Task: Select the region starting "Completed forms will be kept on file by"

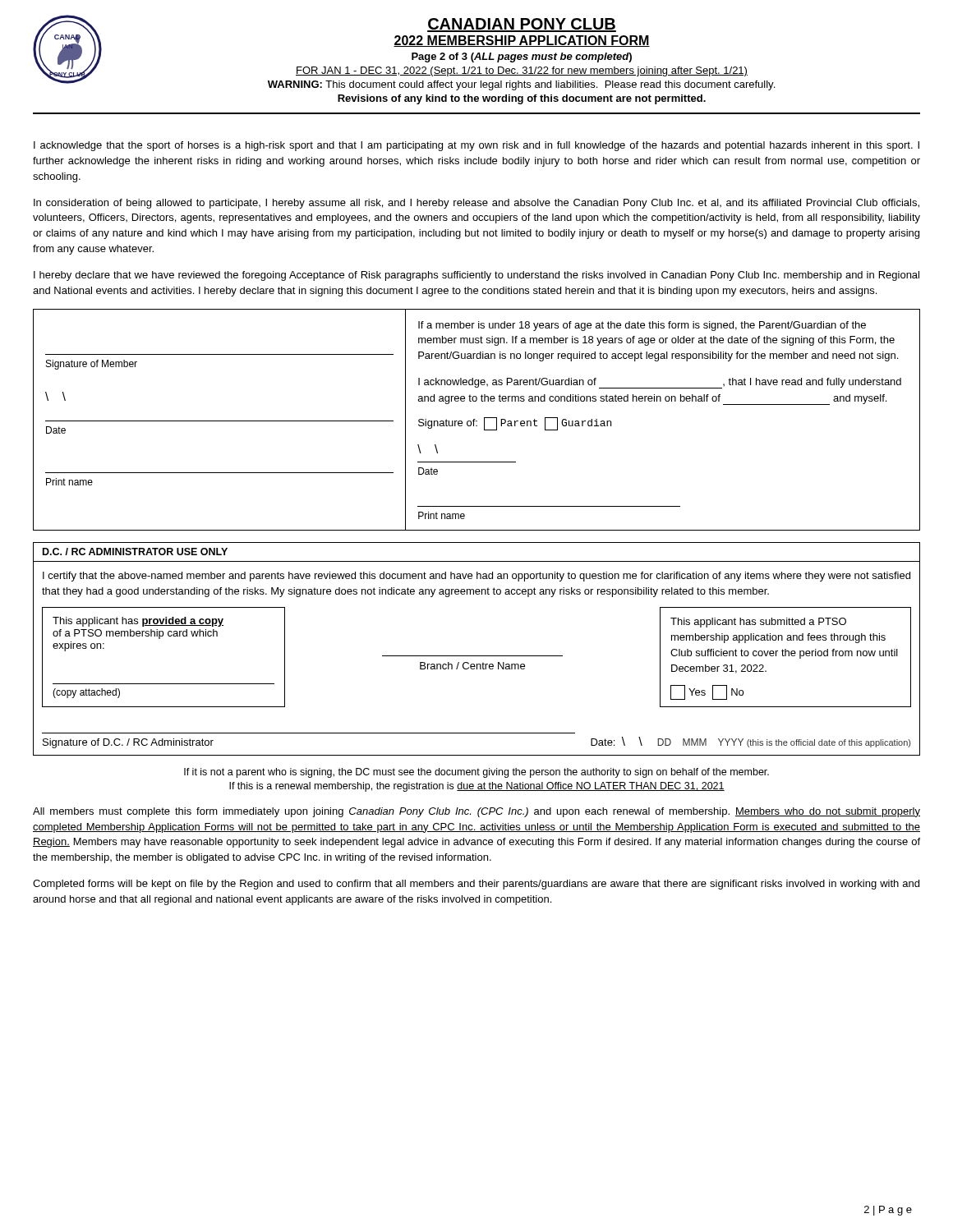Action: pos(476,892)
